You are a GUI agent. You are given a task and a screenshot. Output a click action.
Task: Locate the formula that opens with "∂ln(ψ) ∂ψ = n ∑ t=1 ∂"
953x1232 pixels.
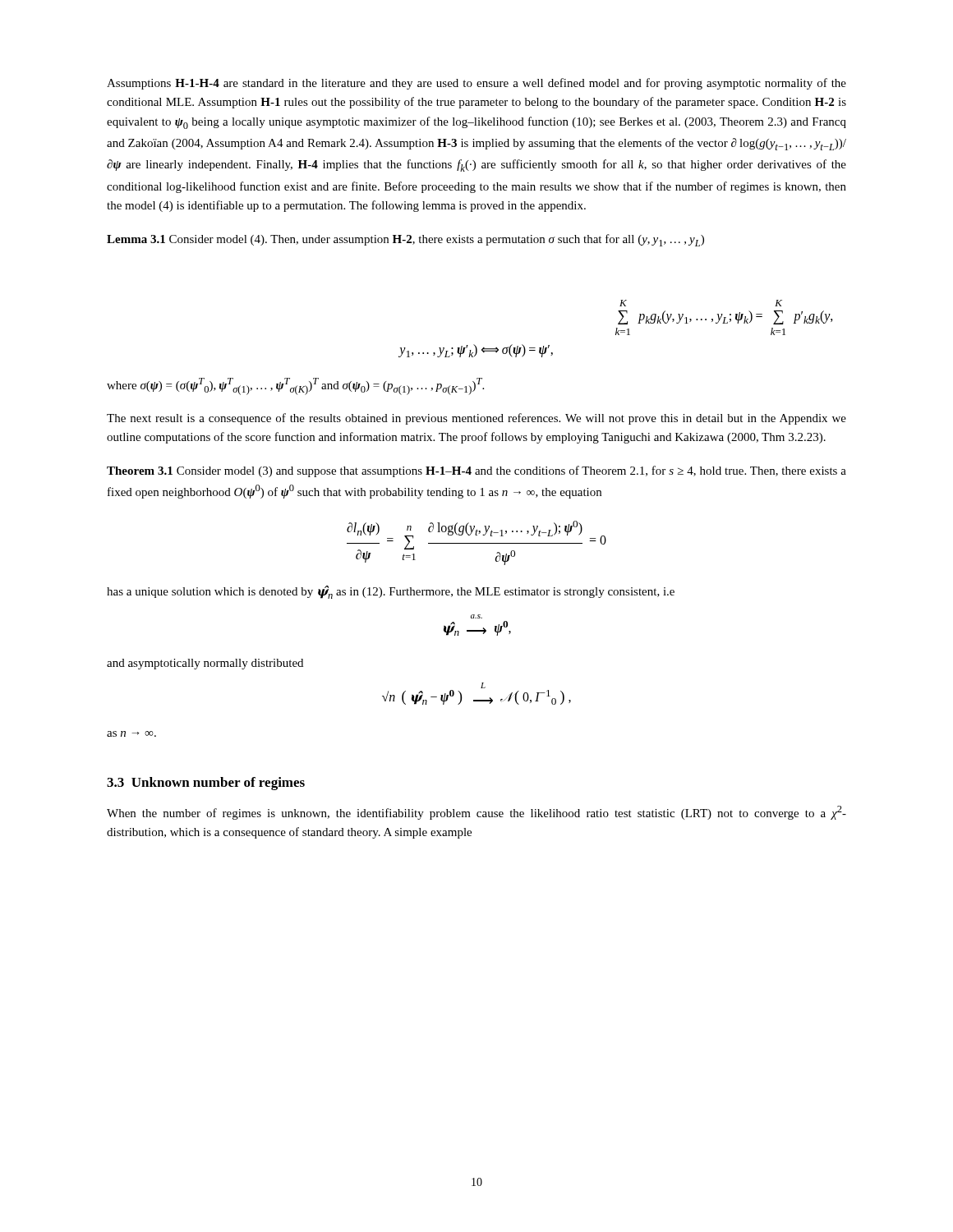click(x=476, y=541)
